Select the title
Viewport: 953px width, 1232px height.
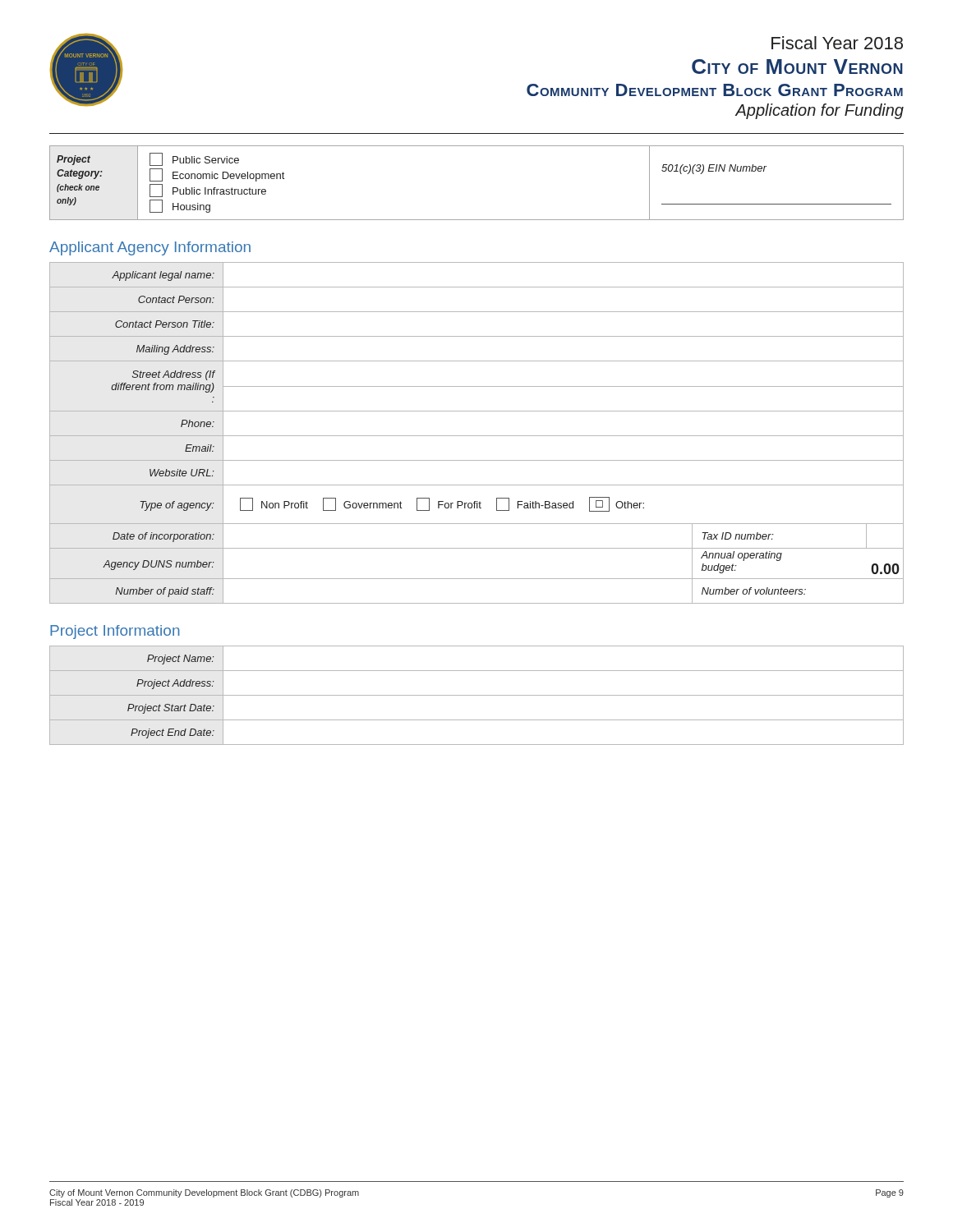coord(522,76)
